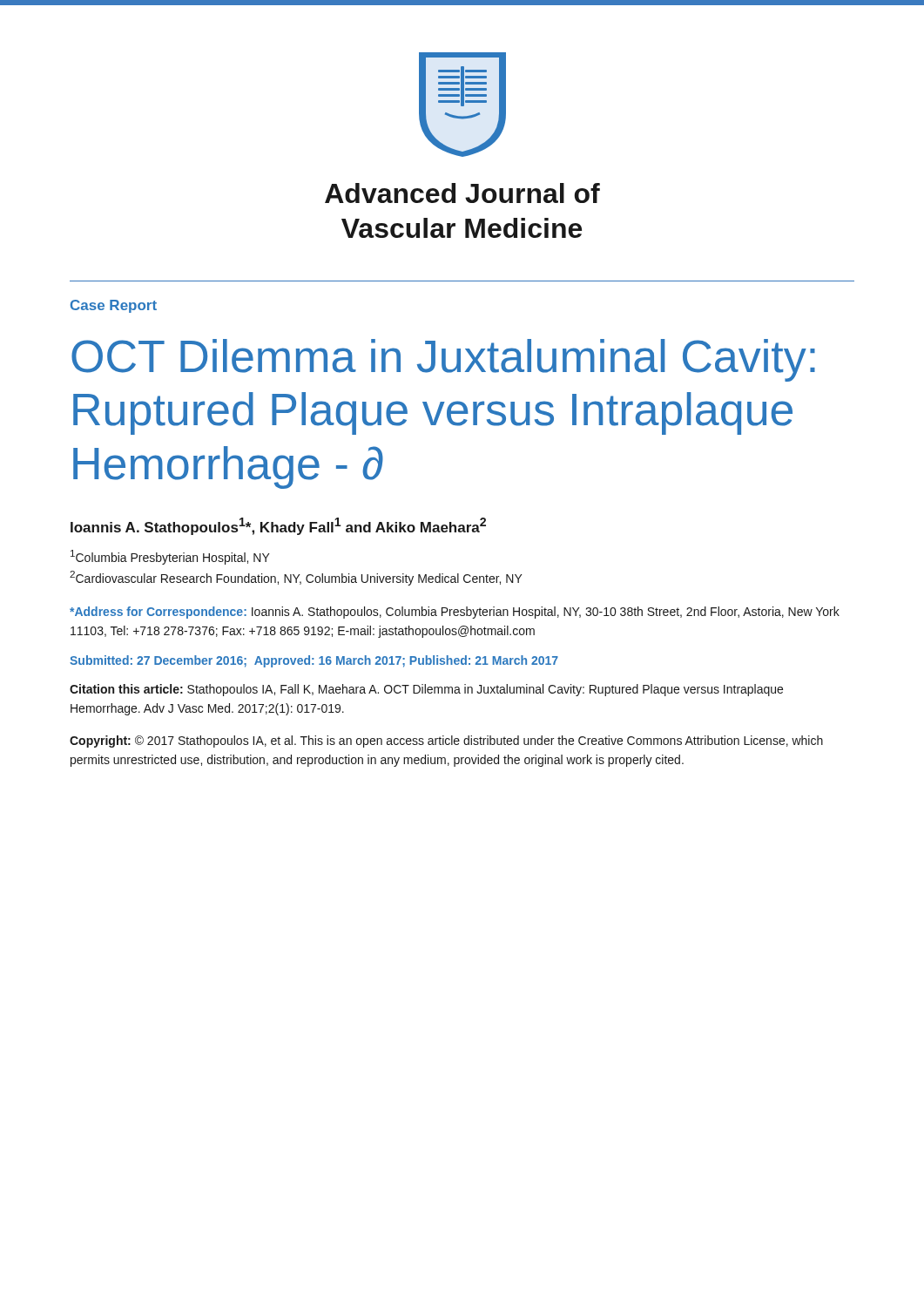The height and width of the screenshot is (1307, 924).
Task: Navigate to the passage starting "Address for Correspondence: Ioannis A."
Action: (454, 621)
